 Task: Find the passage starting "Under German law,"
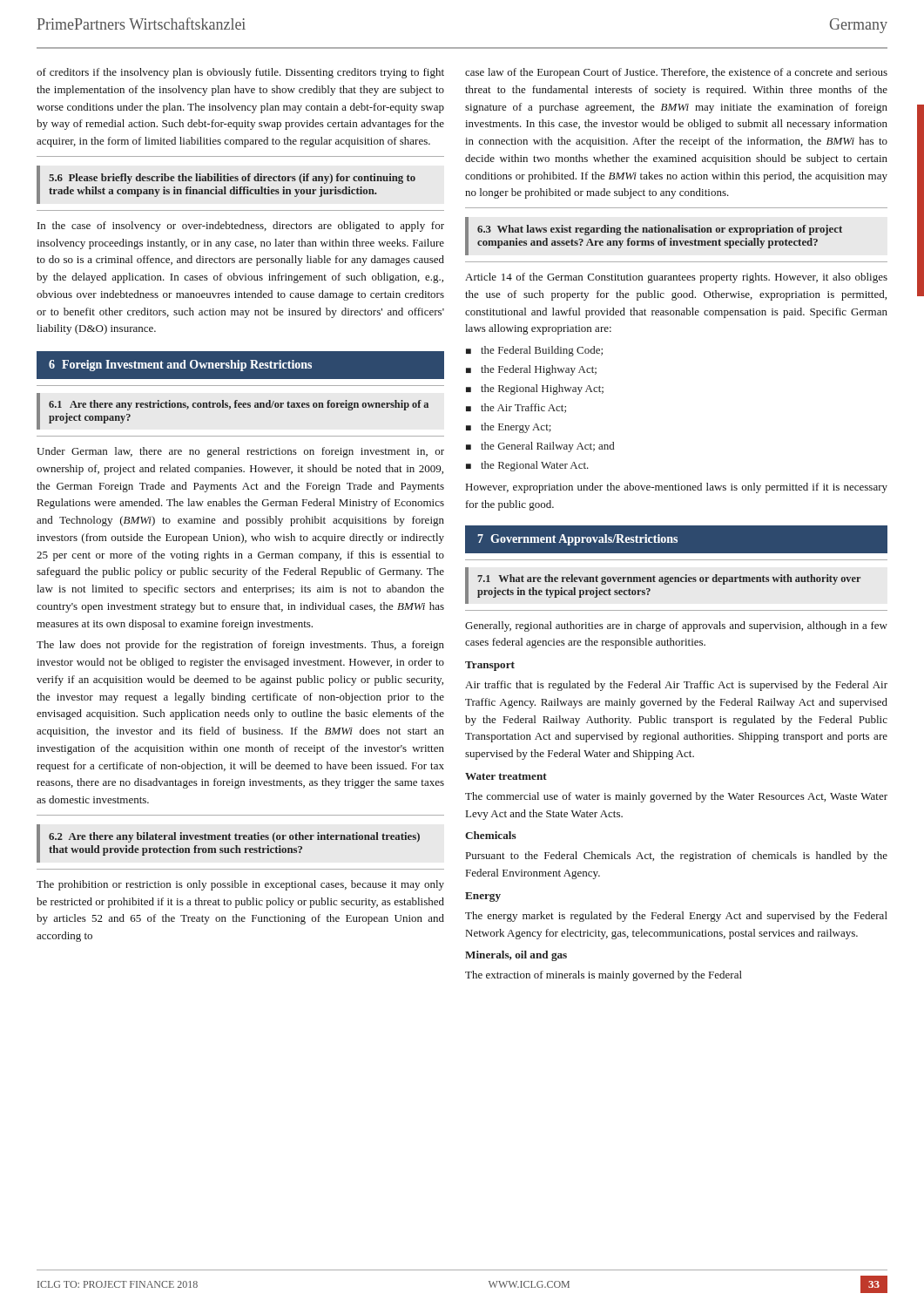pos(240,537)
